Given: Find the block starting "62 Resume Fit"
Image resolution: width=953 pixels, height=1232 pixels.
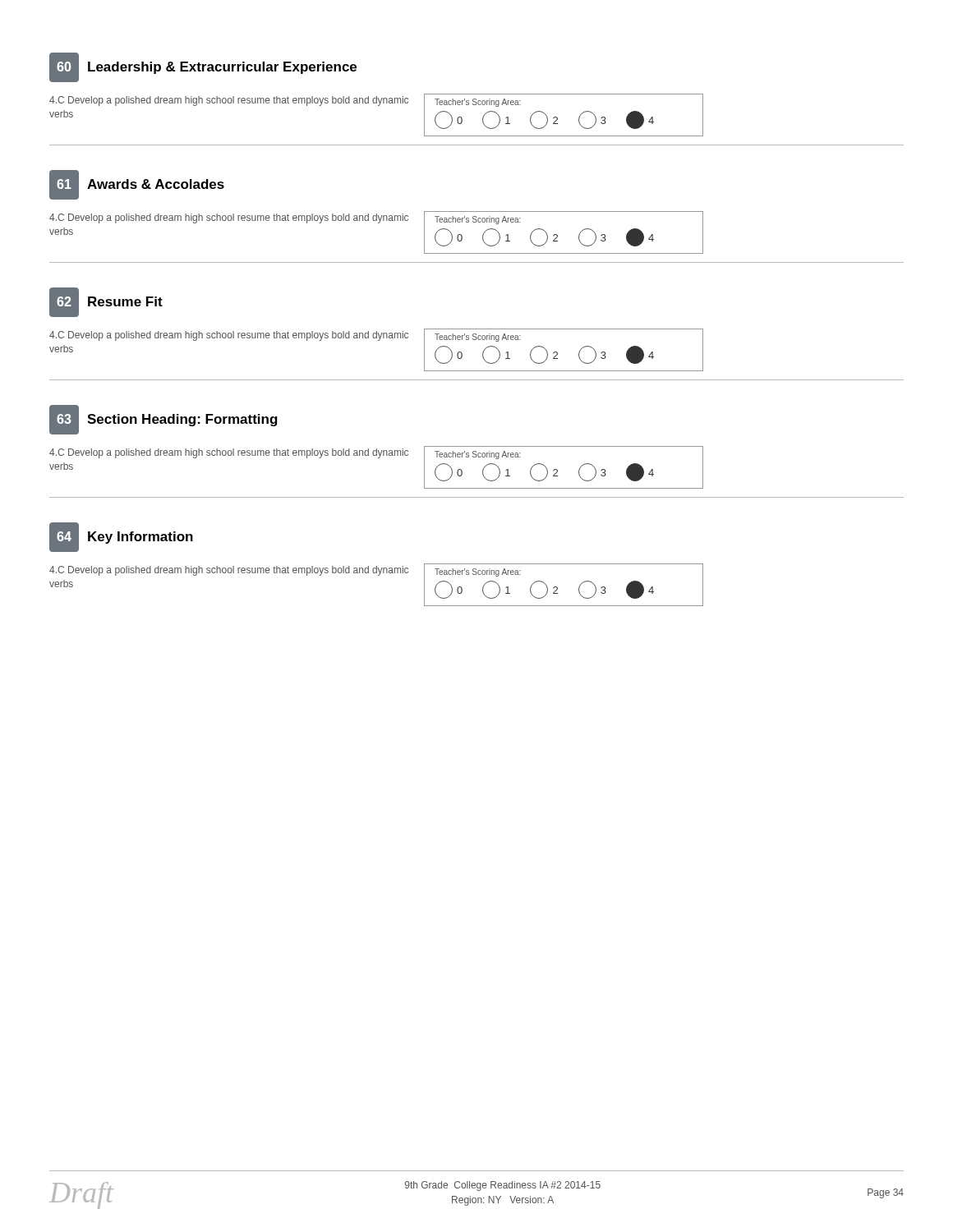Looking at the screenshot, I should tap(106, 302).
